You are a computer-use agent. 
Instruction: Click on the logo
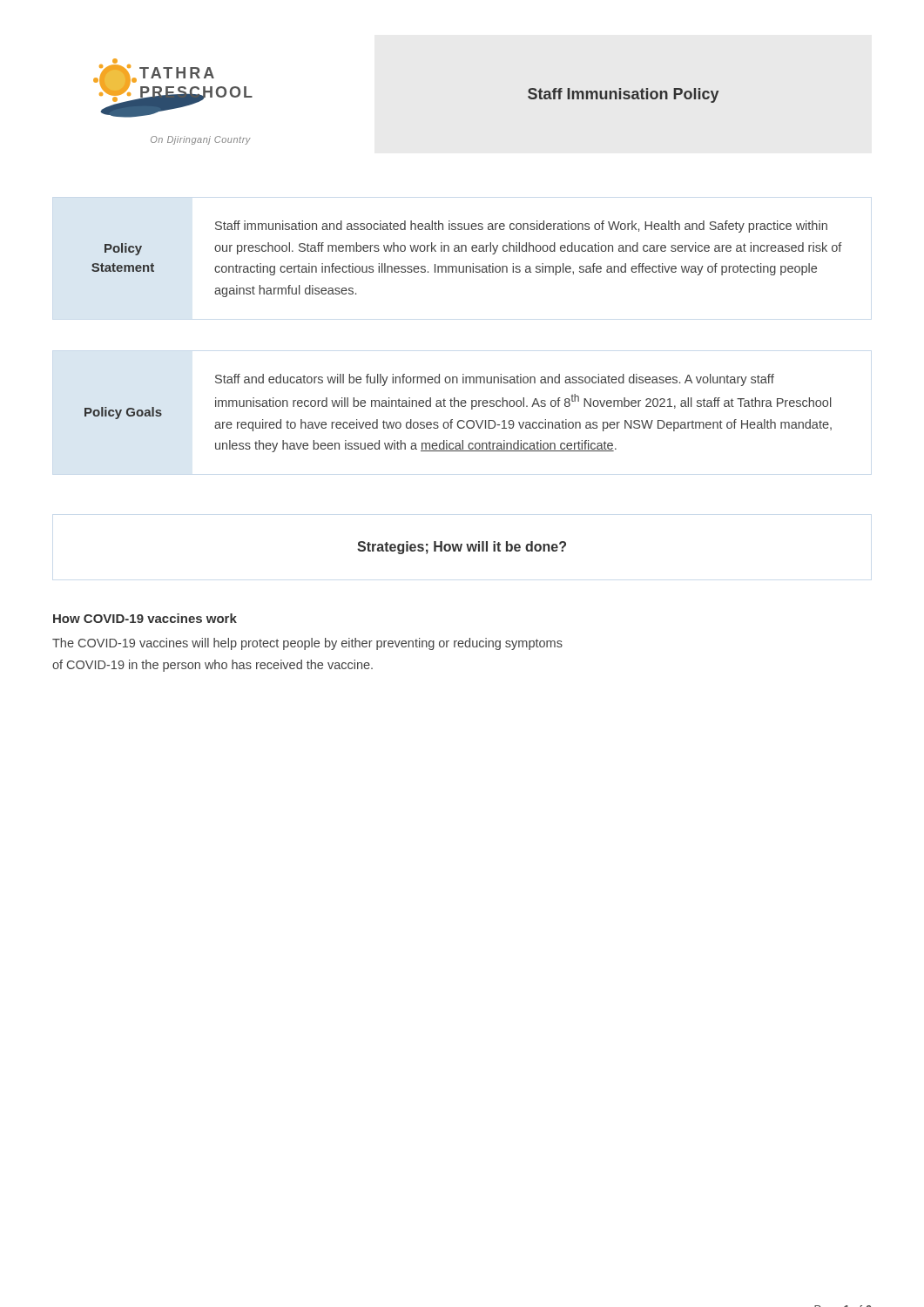point(200,94)
